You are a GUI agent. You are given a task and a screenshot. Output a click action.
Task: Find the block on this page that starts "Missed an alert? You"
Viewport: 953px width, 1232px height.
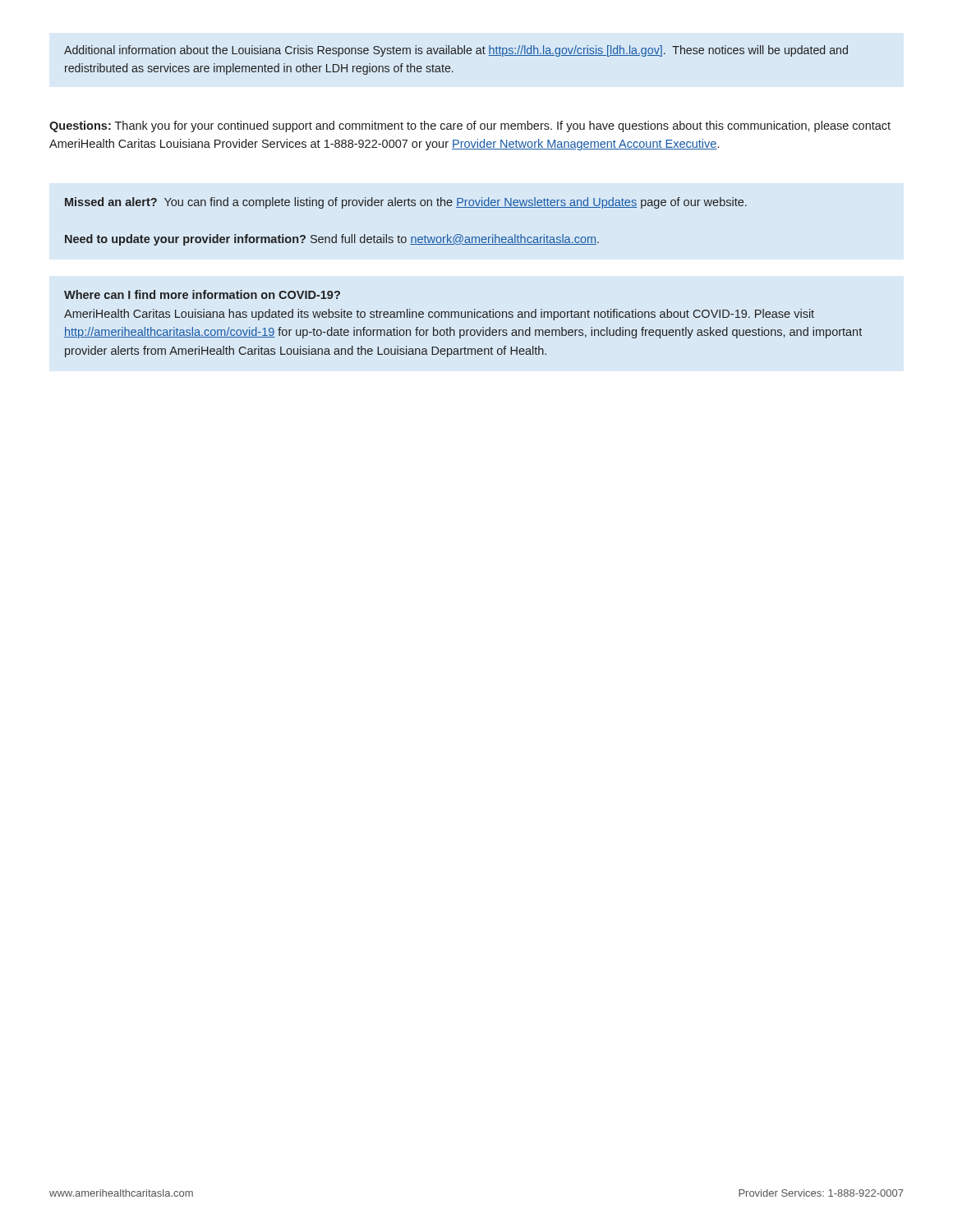click(406, 203)
